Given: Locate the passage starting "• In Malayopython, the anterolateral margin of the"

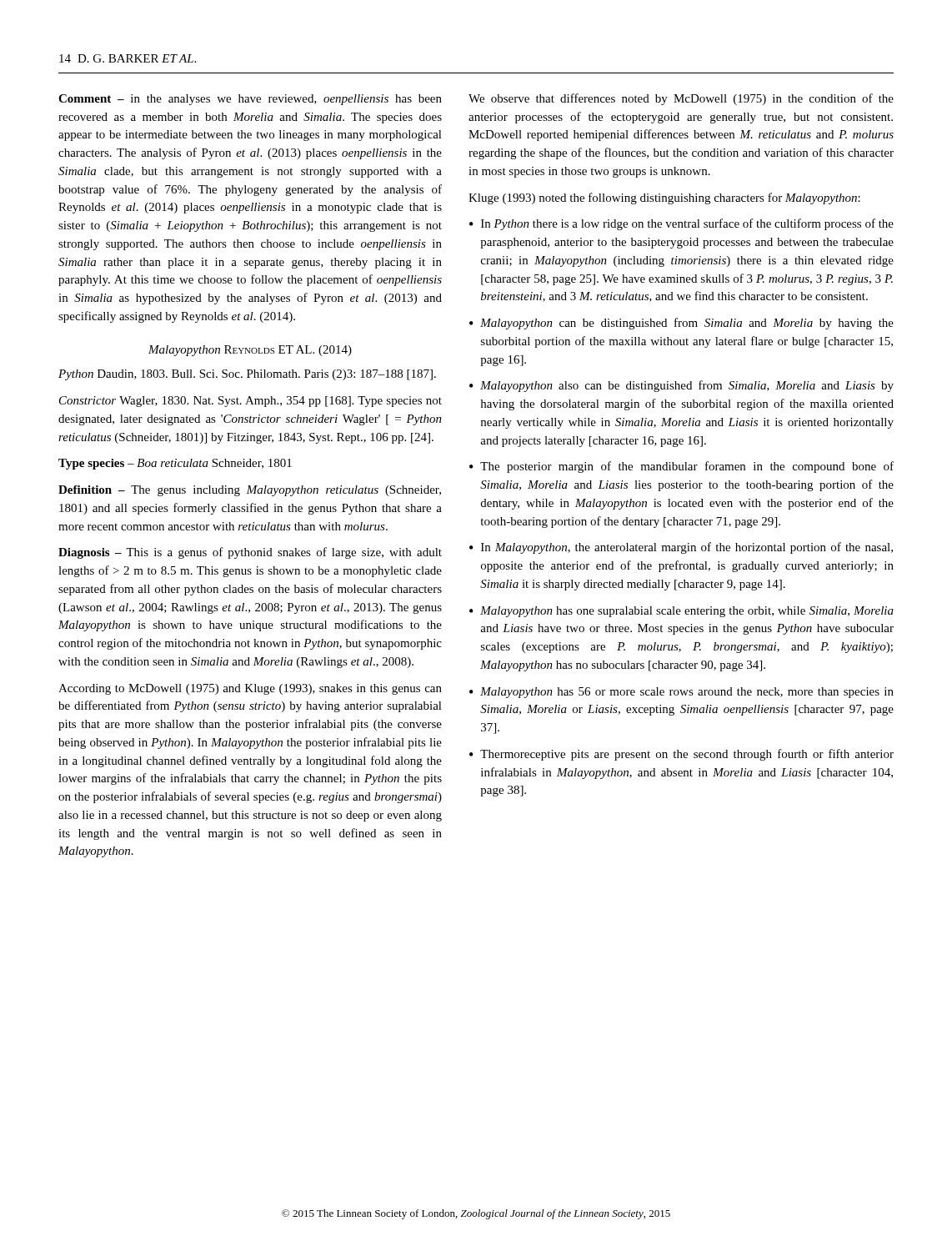Looking at the screenshot, I should click(681, 566).
